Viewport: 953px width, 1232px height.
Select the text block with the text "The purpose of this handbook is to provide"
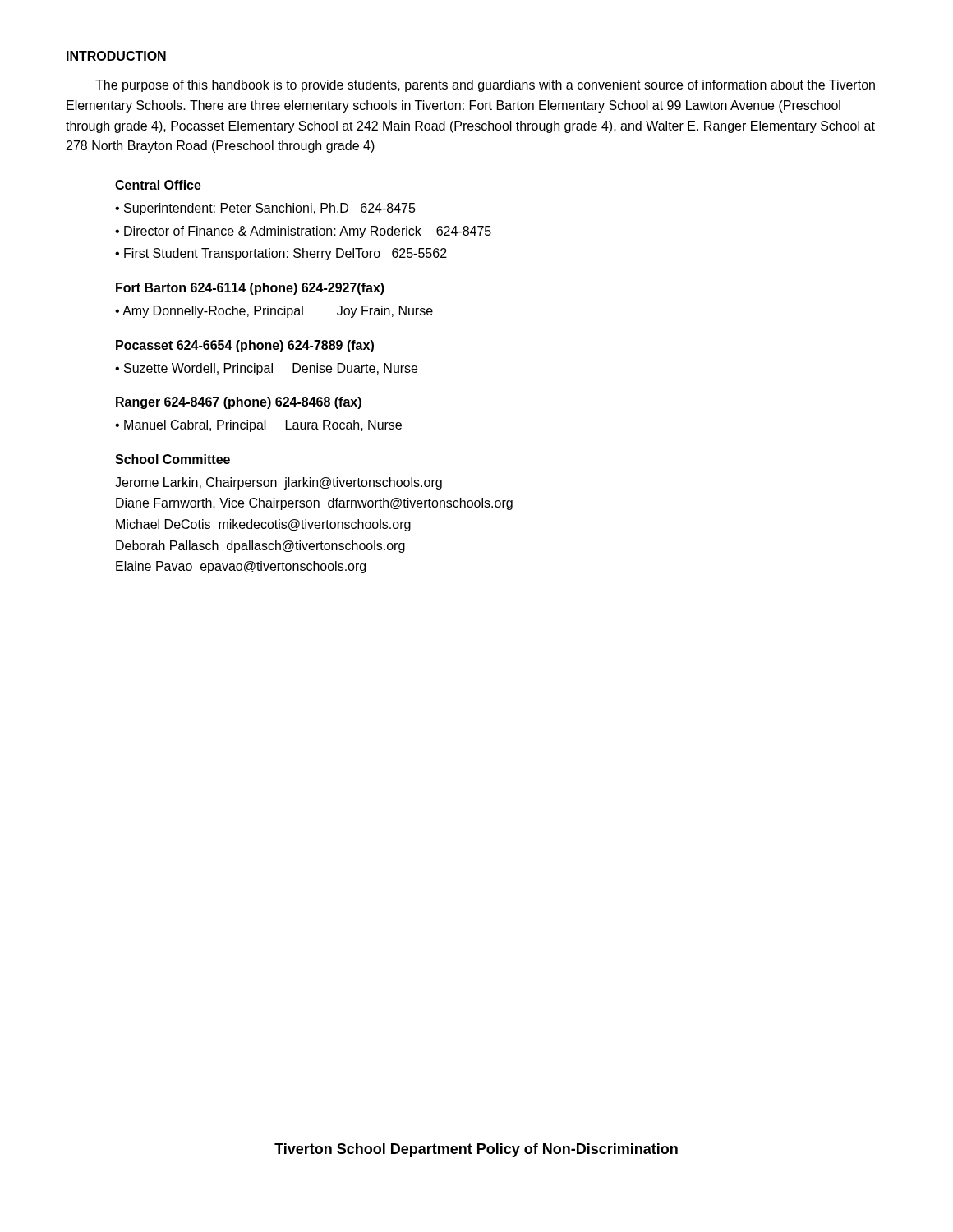point(471,116)
